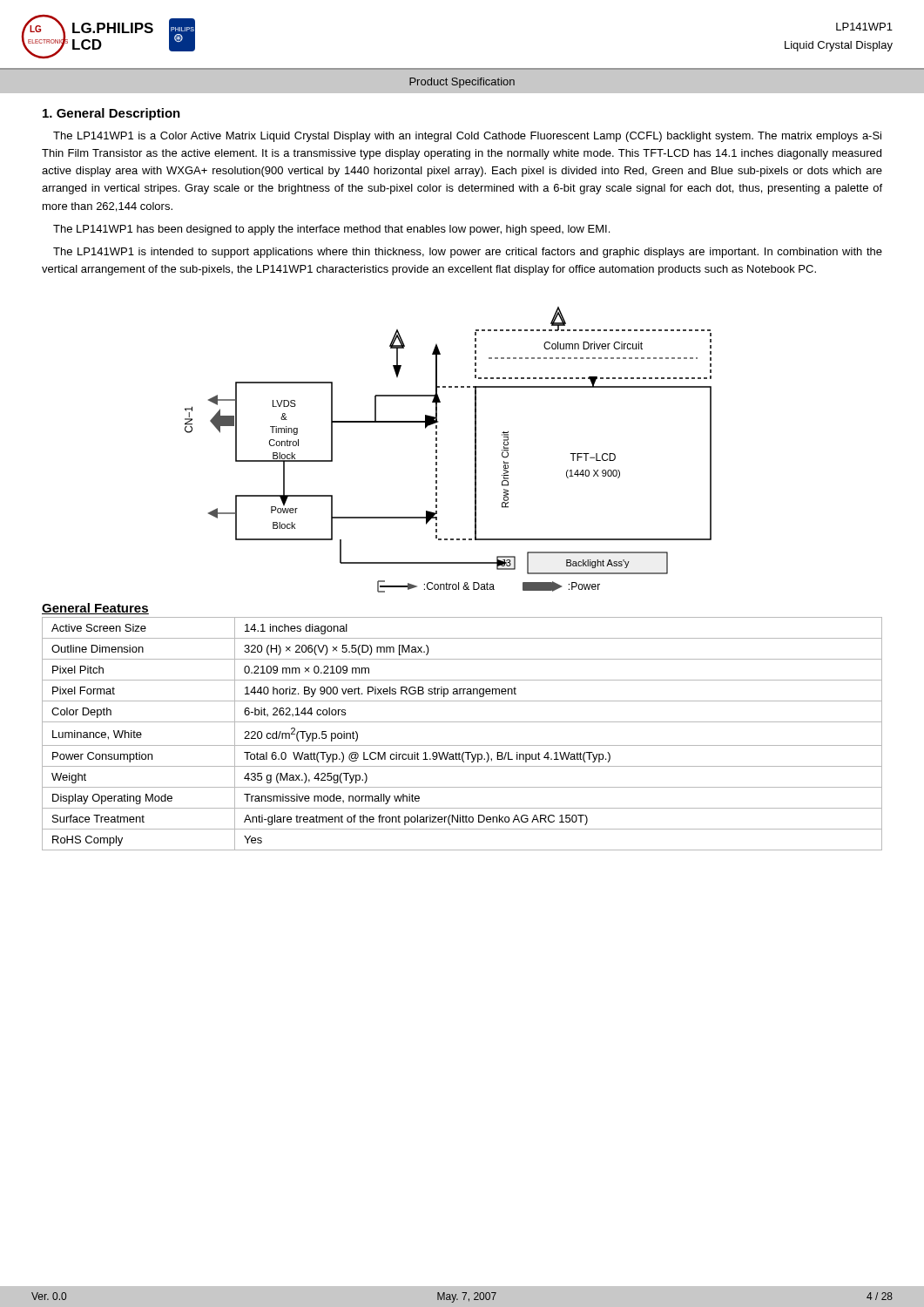Where does it say "General Features"?
Image resolution: width=924 pixels, height=1307 pixels.
(x=95, y=608)
